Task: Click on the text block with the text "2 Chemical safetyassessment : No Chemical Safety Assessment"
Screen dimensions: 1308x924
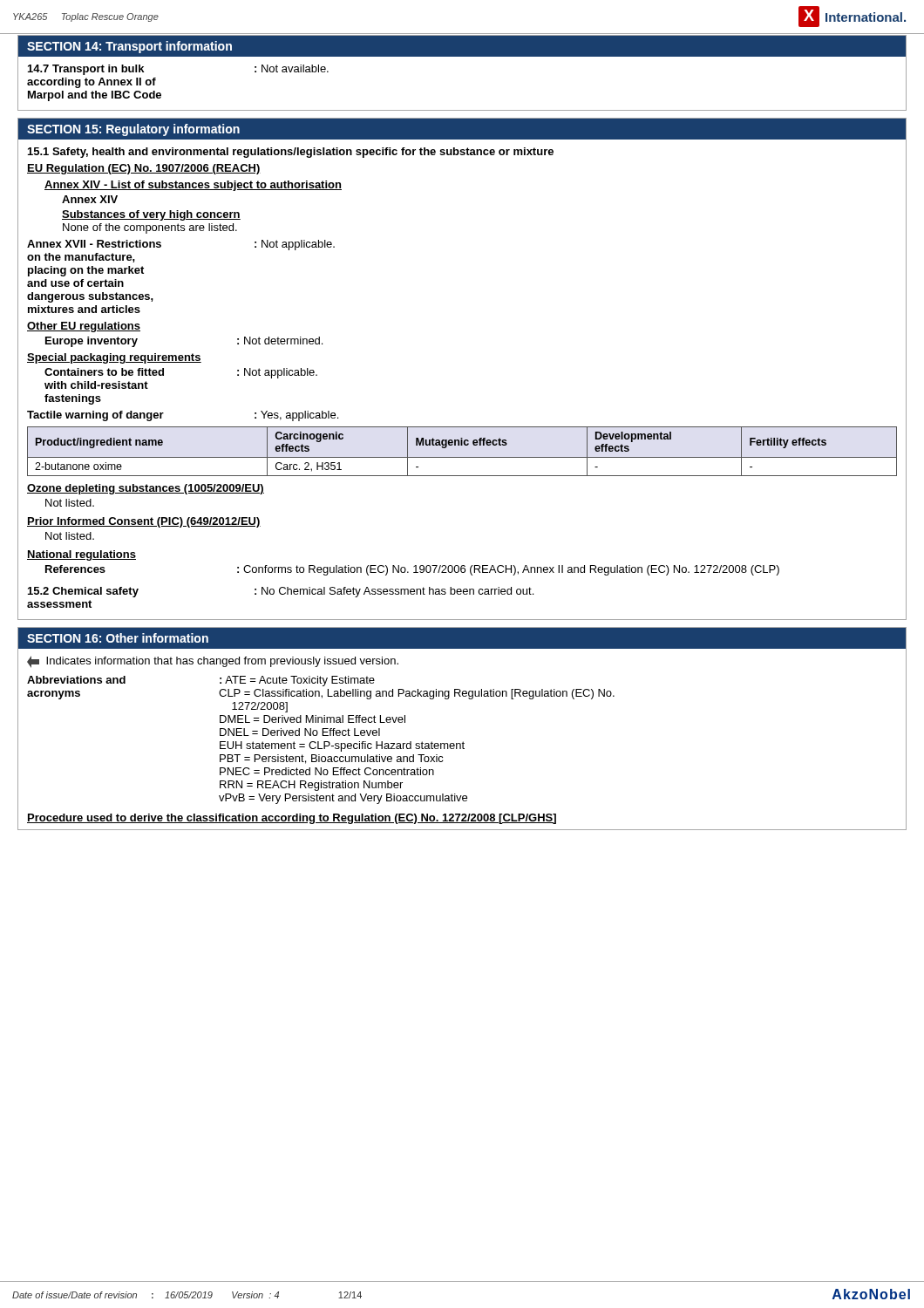Action: [x=462, y=597]
